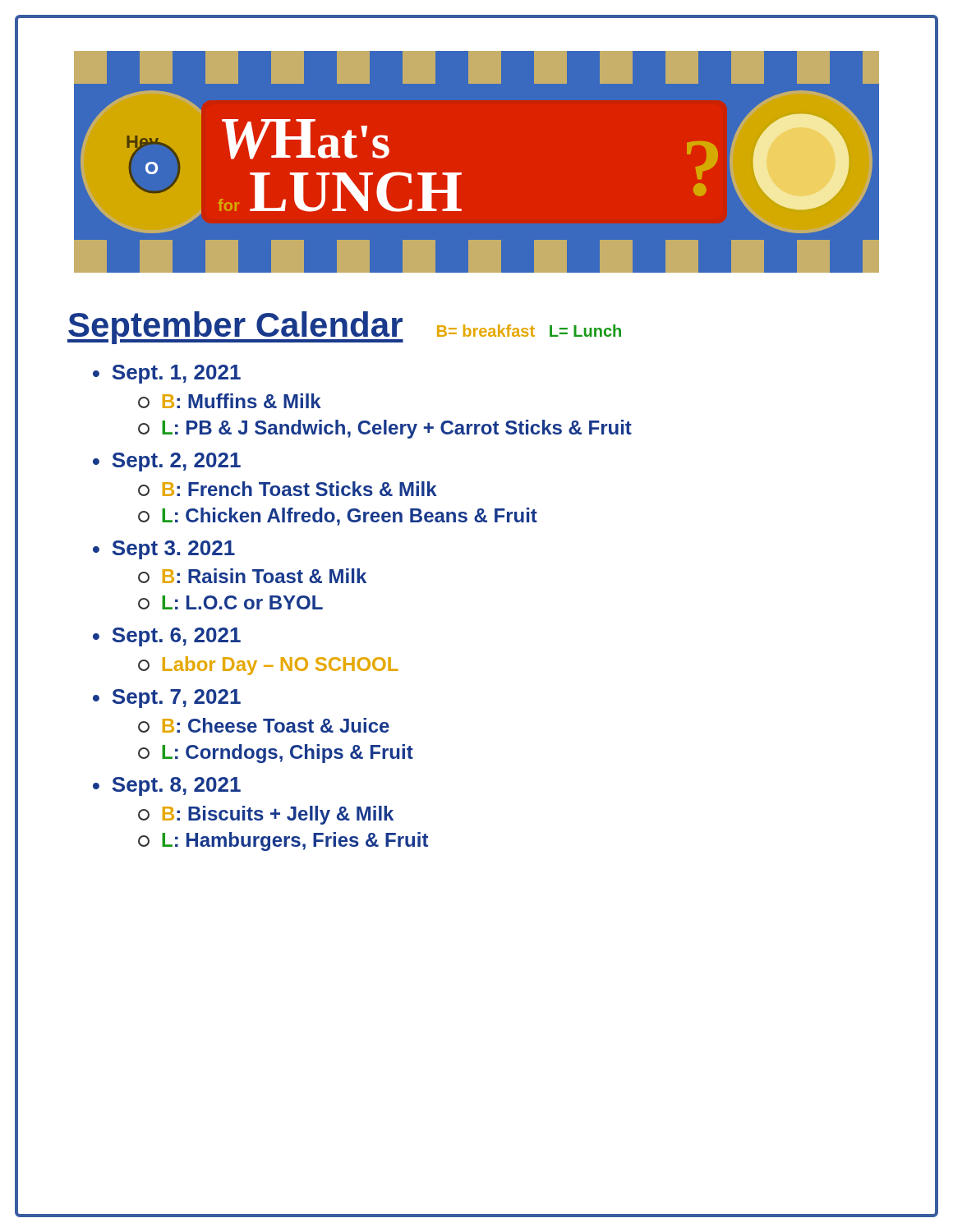This screenshot has height=1232, width=953.
Task: Find the block starting "B: French Toast Sticks & Milk"
Action: coord(287,489)
